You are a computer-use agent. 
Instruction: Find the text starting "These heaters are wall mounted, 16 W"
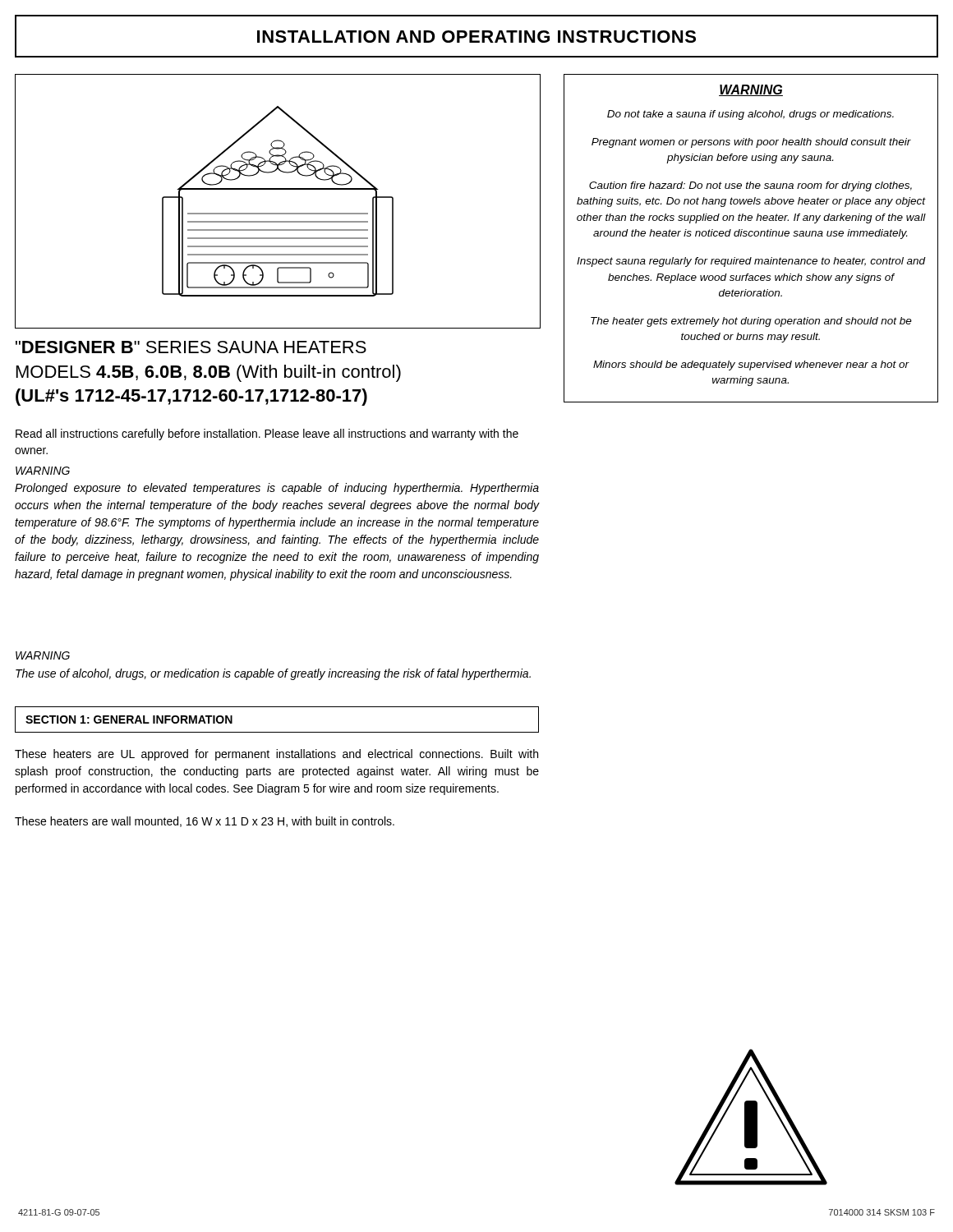pyautogui.click(x=205, y=821)
